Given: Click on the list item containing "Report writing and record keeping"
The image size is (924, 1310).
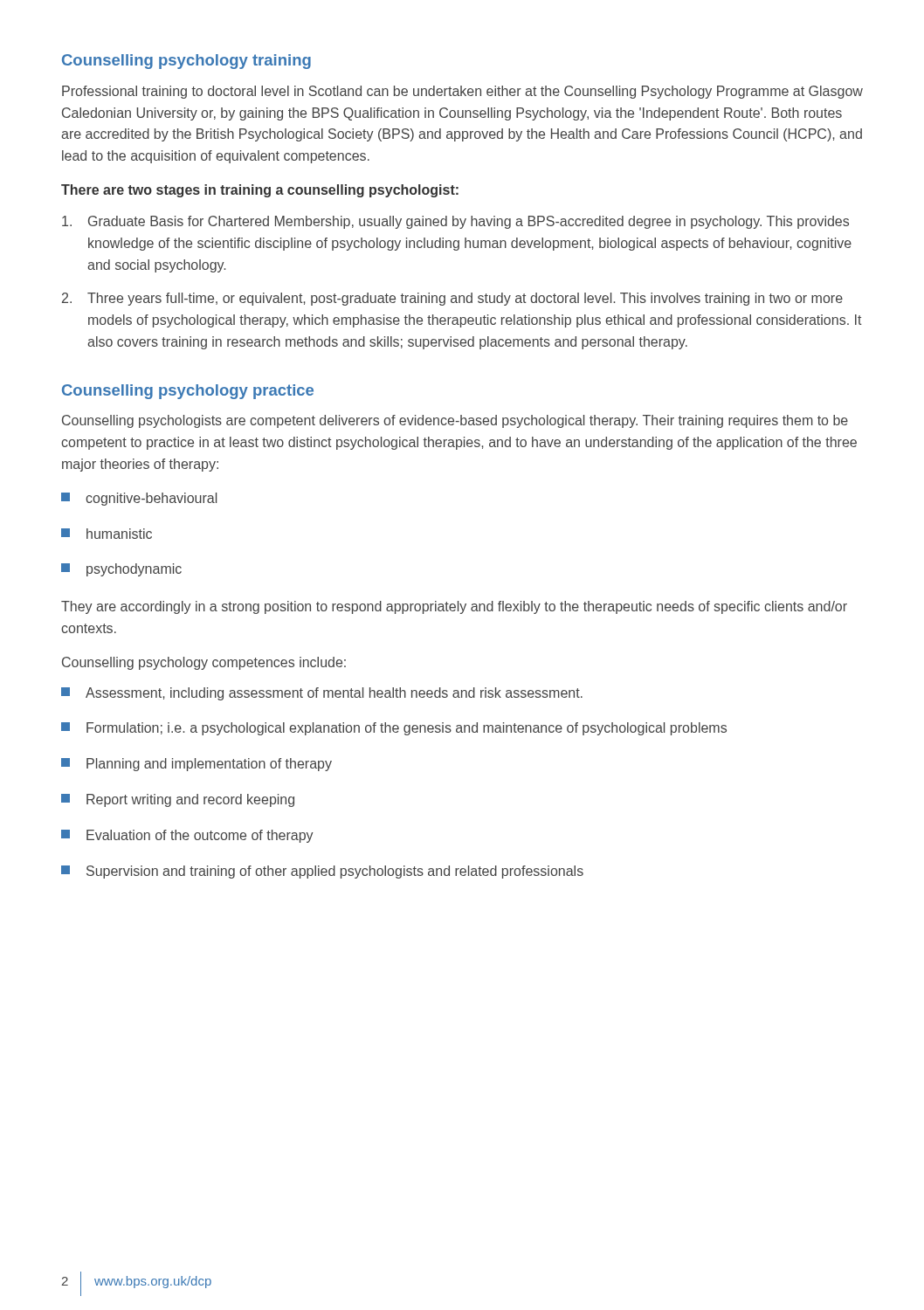Looking at the screenshot, I should 178,800.
